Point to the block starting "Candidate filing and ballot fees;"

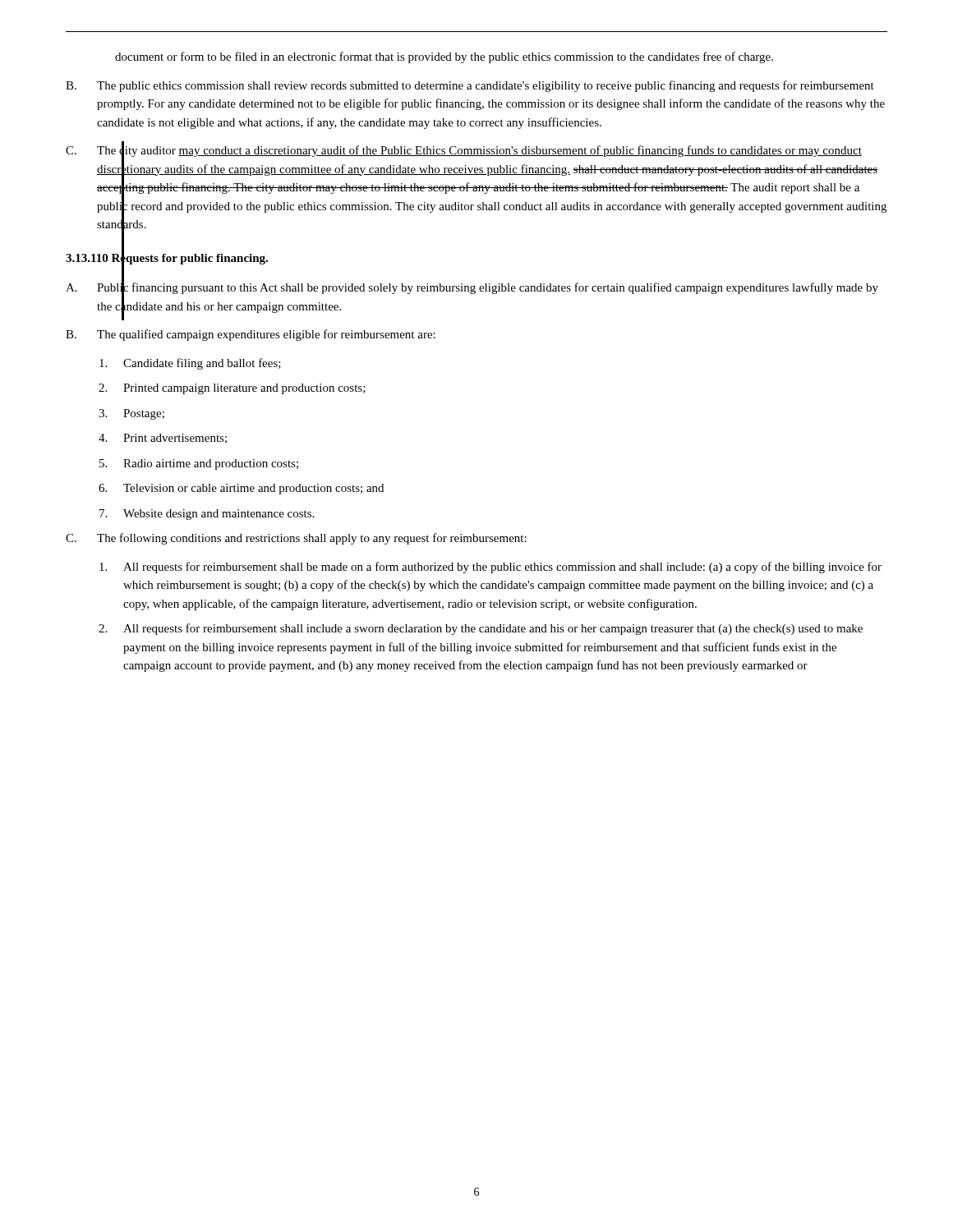(190, 364)
